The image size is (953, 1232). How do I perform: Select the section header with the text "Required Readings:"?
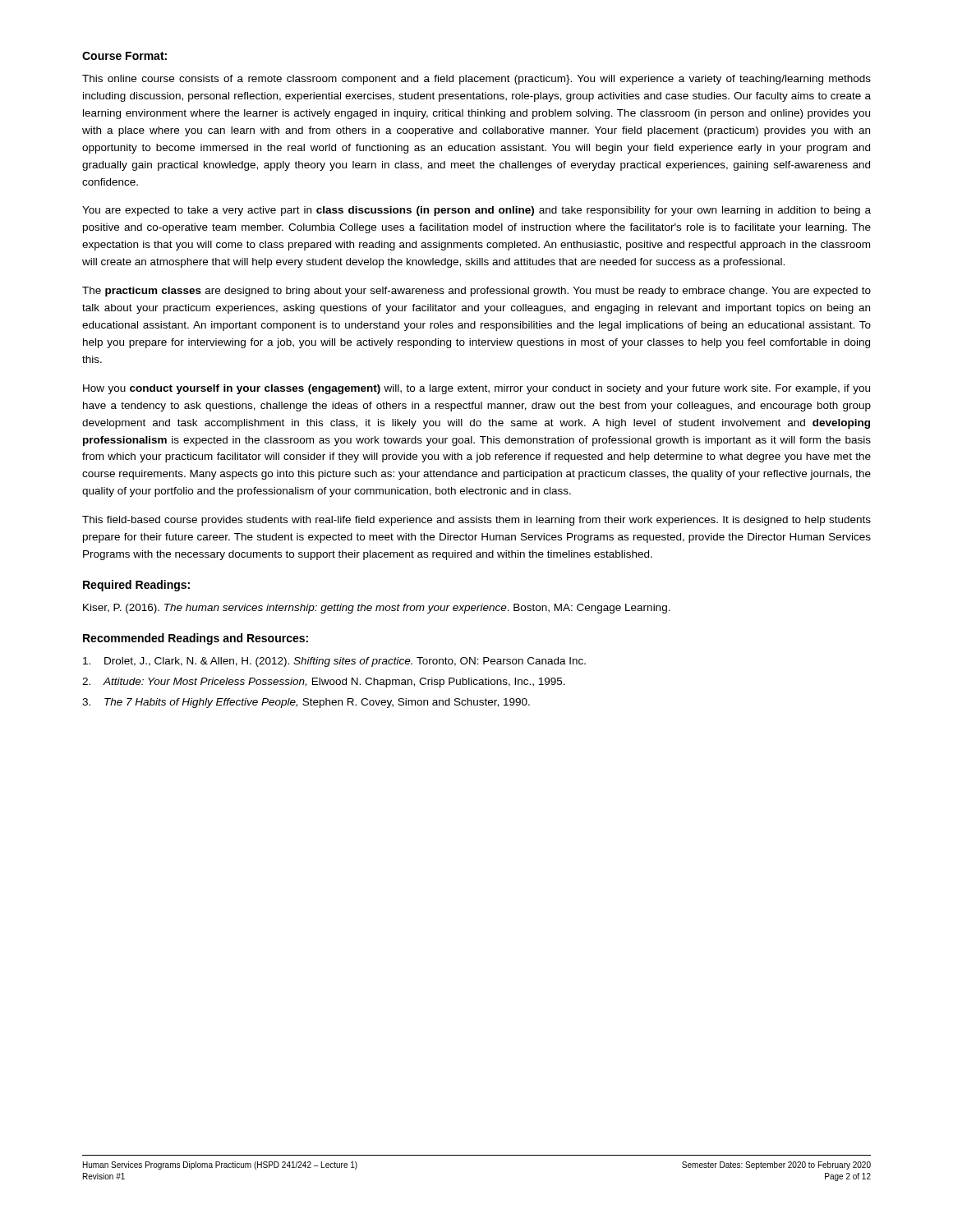tap(136, 585)
